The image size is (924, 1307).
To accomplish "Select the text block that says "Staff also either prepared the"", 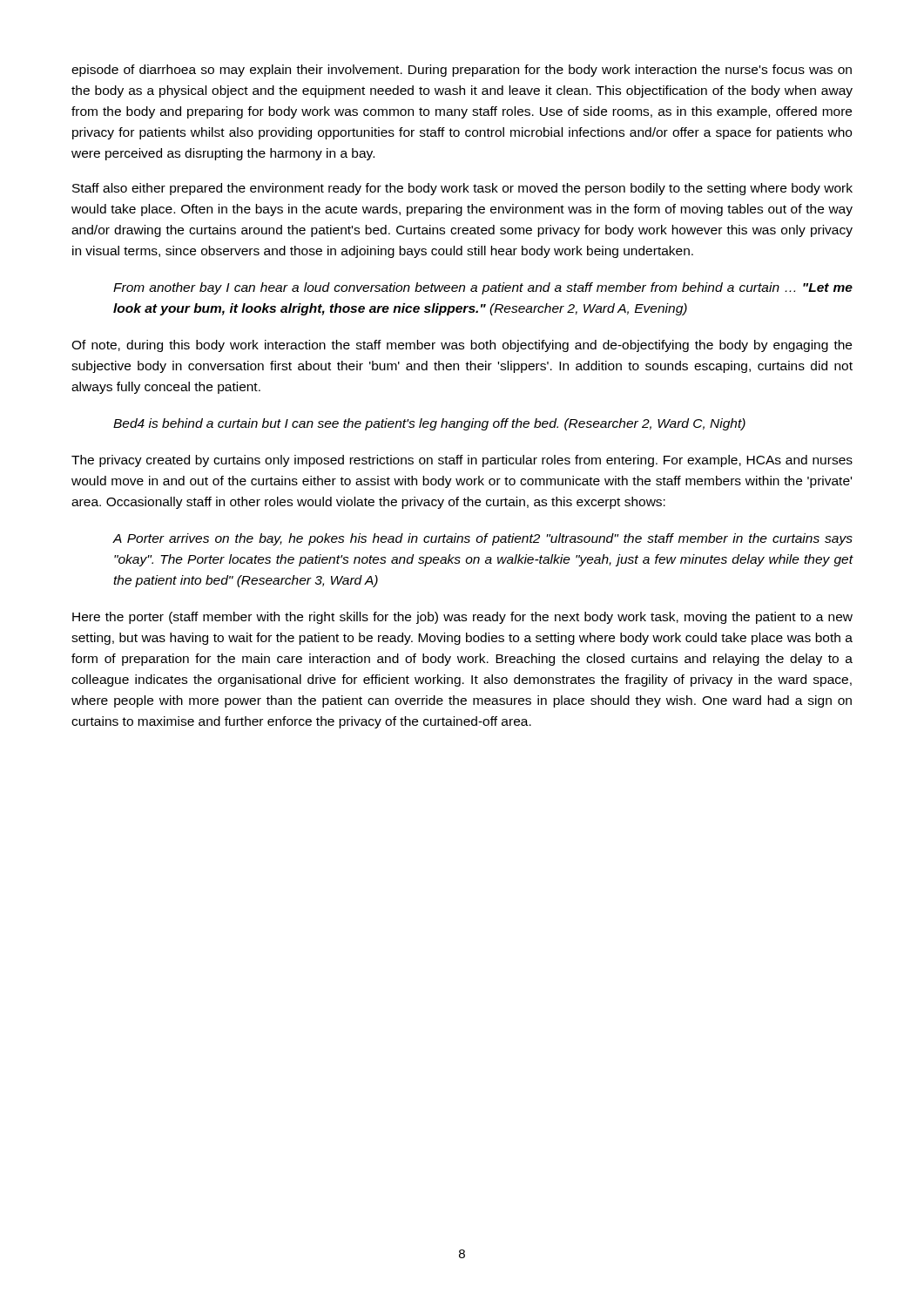I will pos(462,219).
